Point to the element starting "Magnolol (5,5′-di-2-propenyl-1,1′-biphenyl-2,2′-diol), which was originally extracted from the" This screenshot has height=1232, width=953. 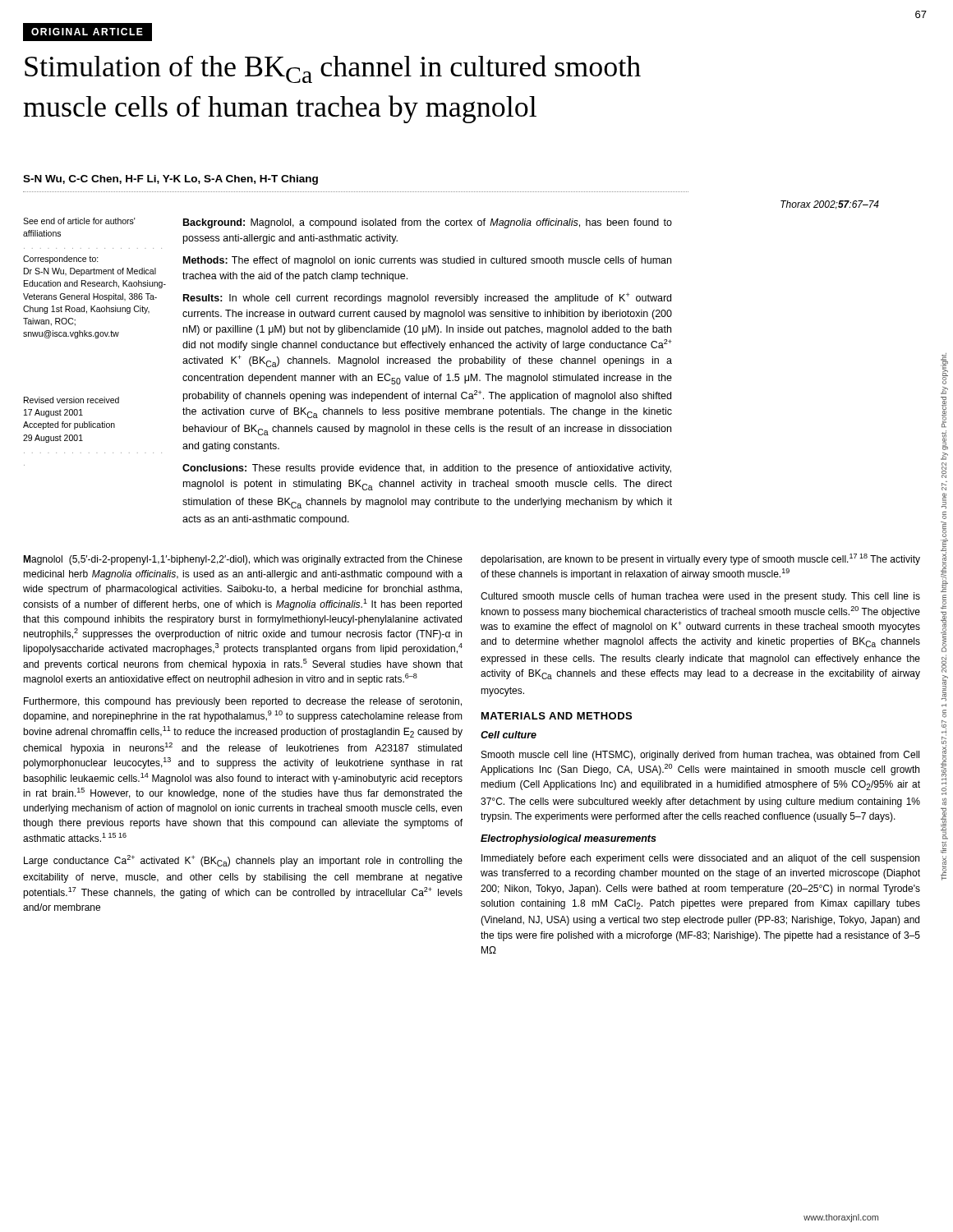pos(243,733)
